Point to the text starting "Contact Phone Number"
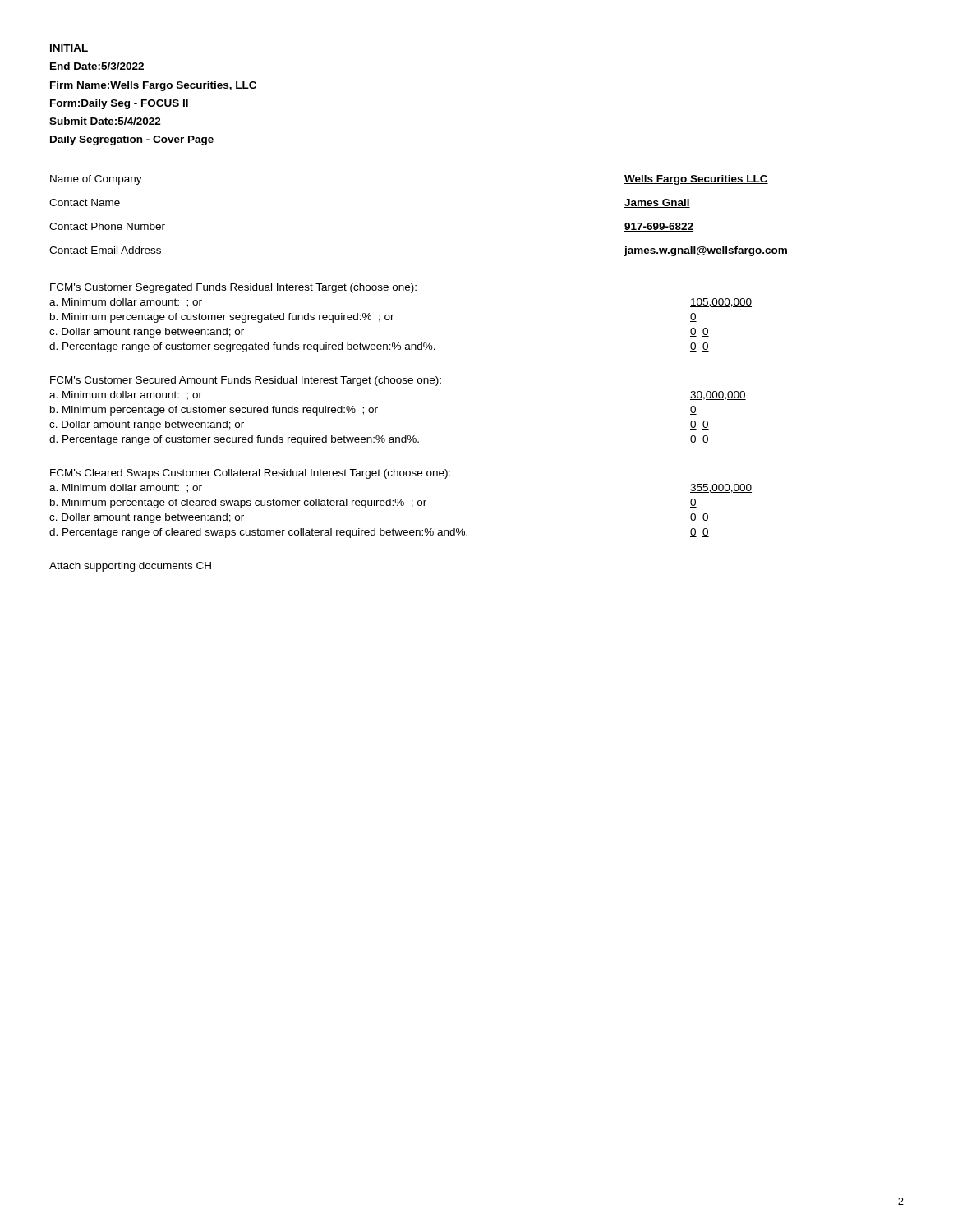953x1232 pixels. (106, 227)
